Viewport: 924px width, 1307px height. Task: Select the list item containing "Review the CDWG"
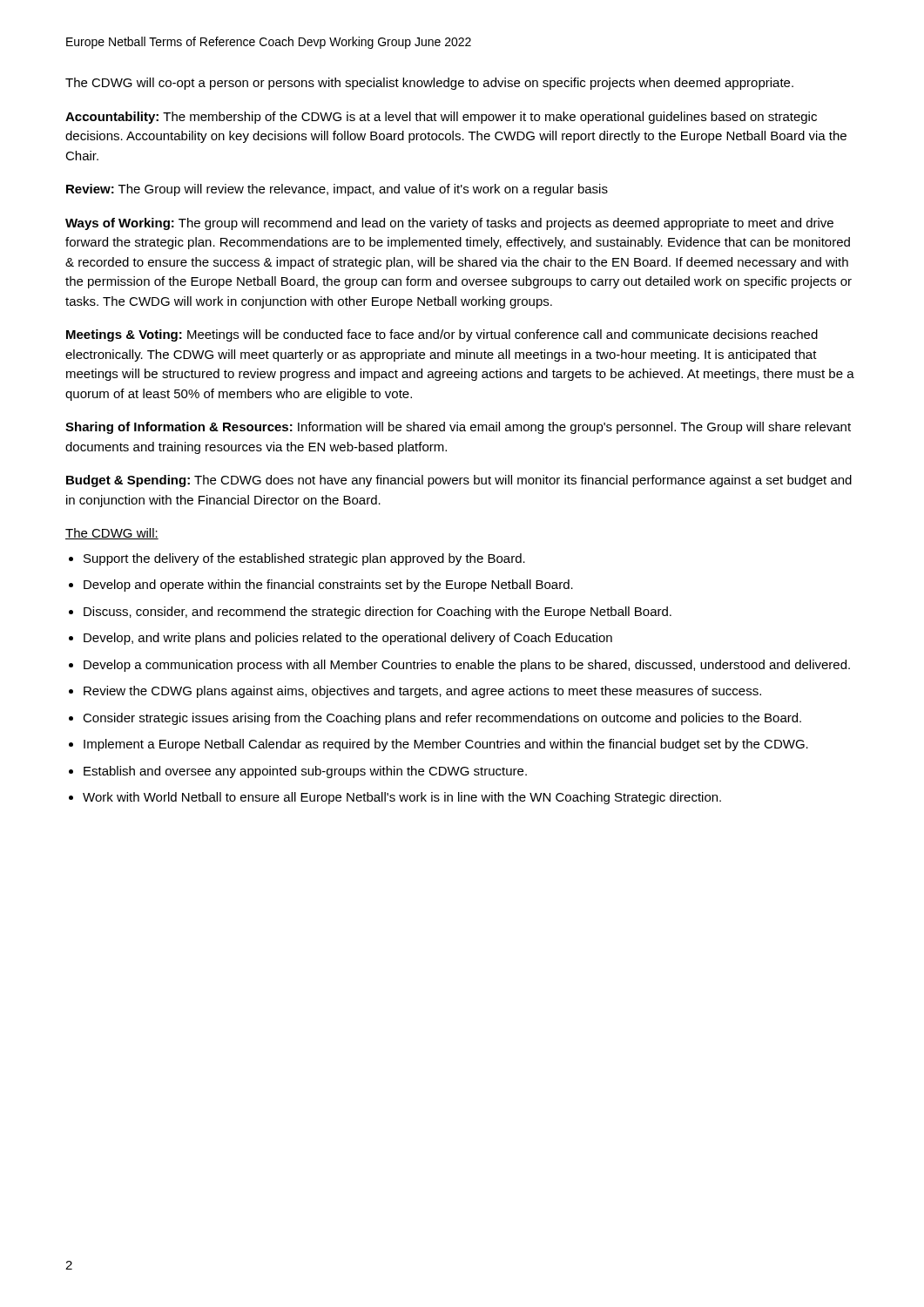[x=423, y=691]
